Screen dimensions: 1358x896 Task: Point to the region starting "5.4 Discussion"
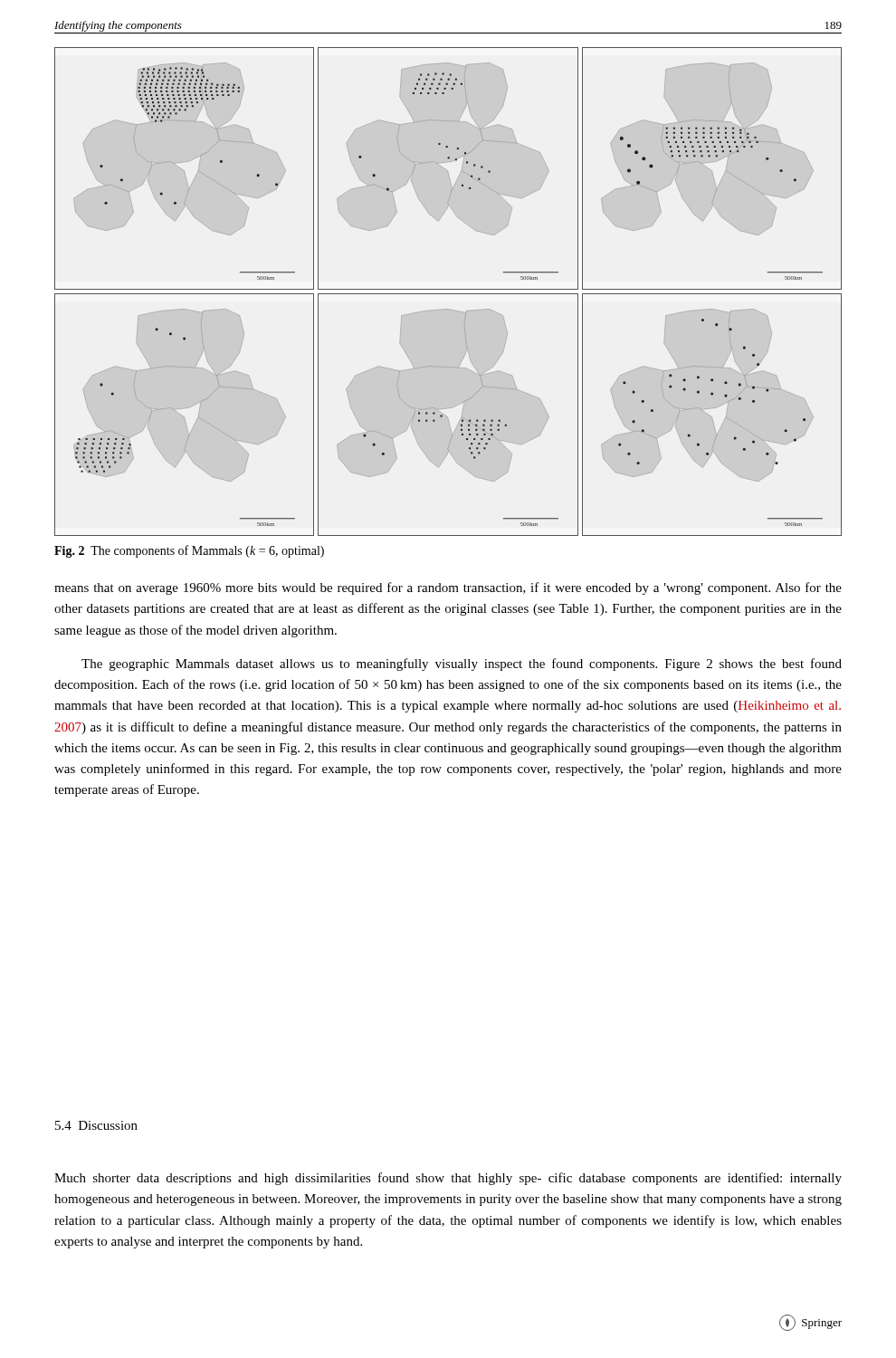point(96,1125)
